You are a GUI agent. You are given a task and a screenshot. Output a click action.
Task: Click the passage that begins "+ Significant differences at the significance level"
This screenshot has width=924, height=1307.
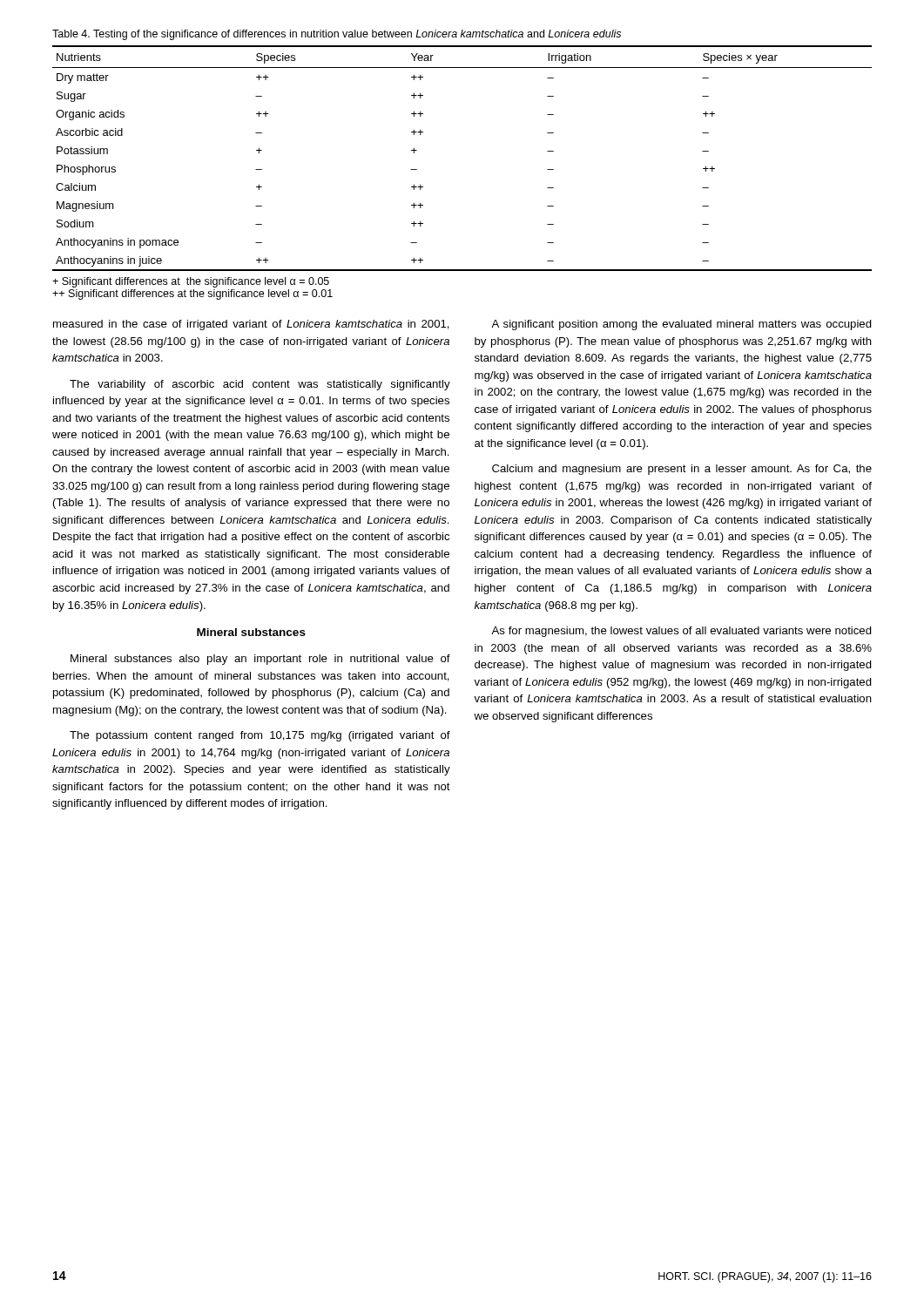(193, 288)
